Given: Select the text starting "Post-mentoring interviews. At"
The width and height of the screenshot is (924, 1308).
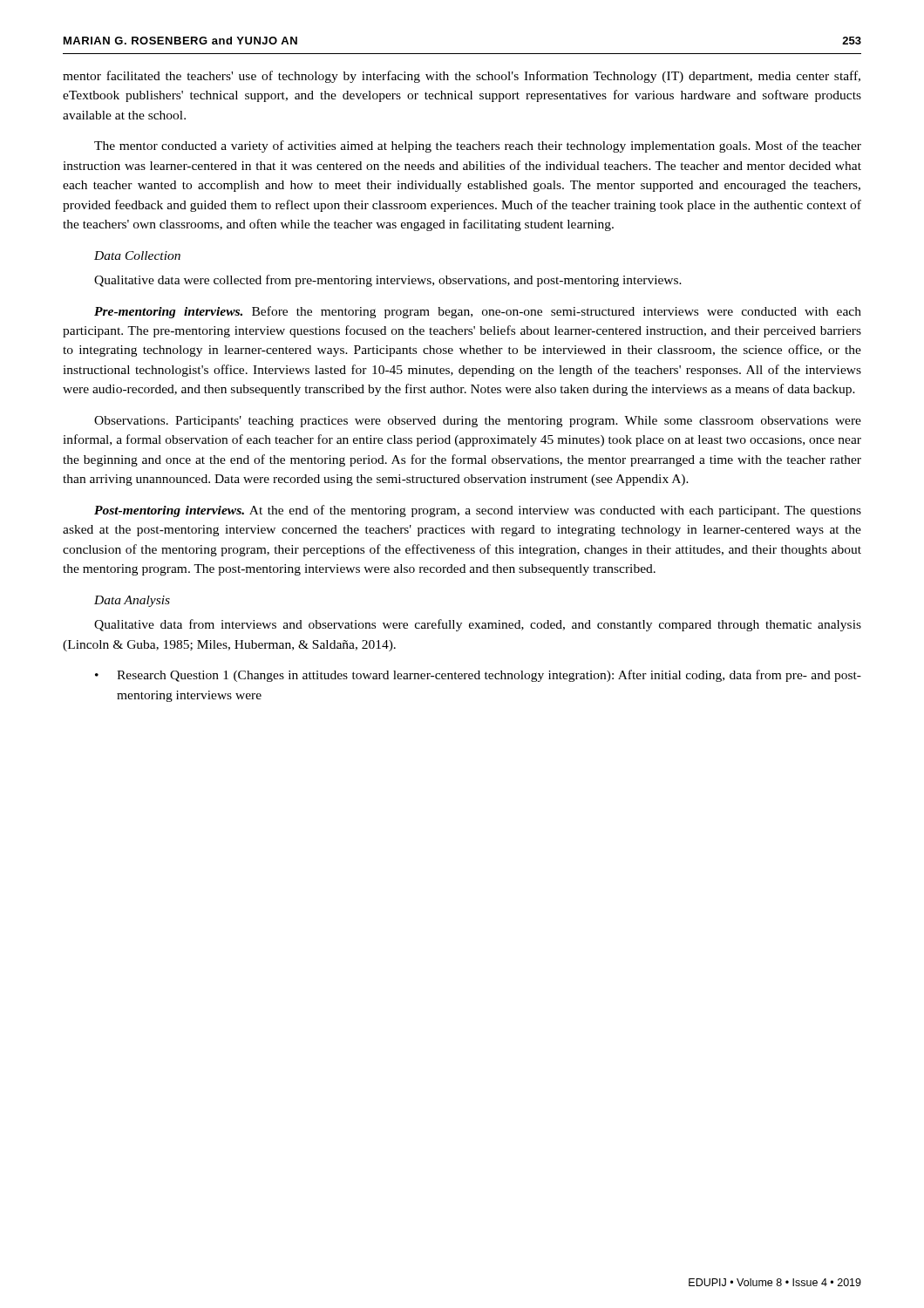Looking at the screenshot, I should point(462,539).
